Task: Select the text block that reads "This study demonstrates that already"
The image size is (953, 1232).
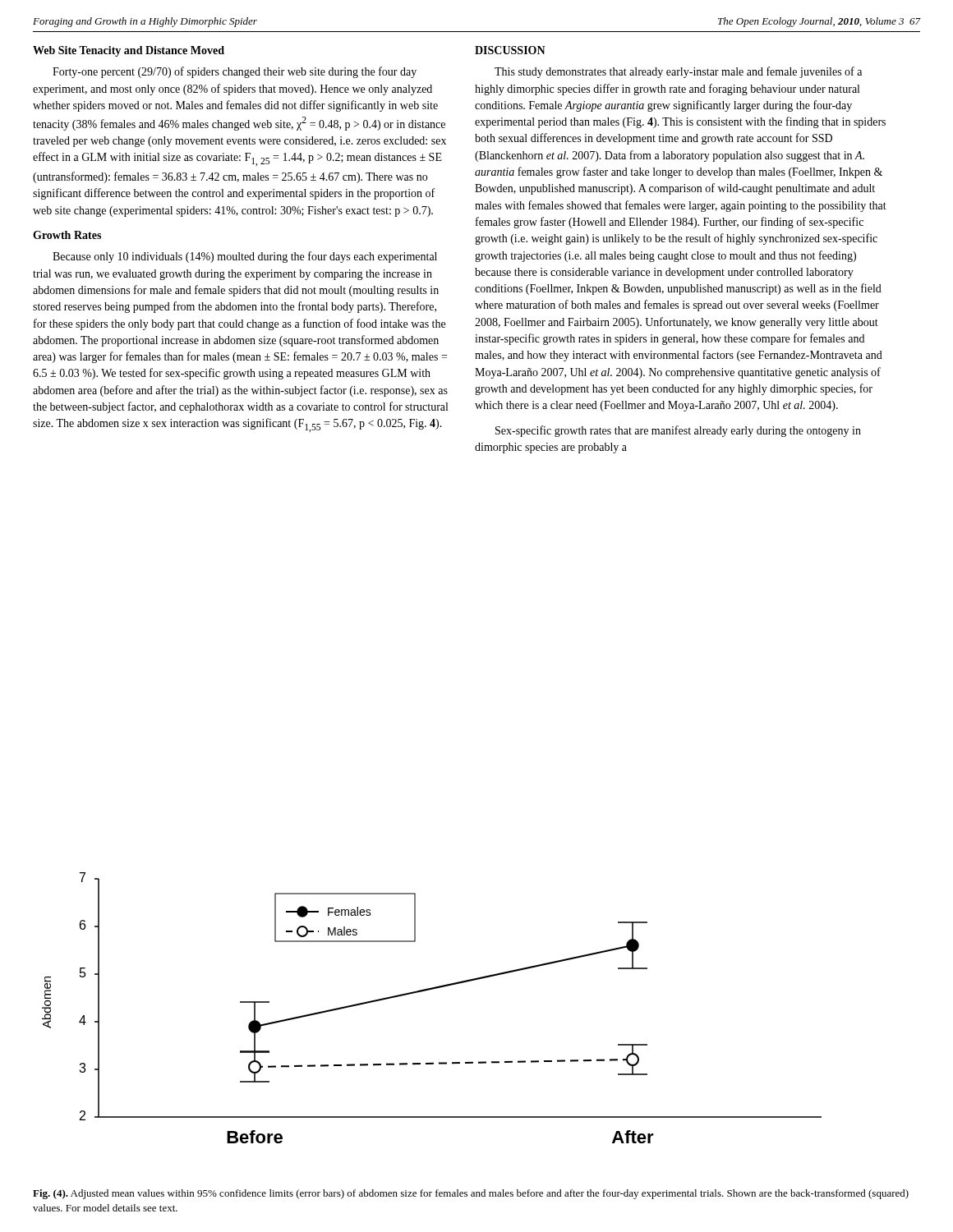Action: pyautogui.click(x=684, y=260)
